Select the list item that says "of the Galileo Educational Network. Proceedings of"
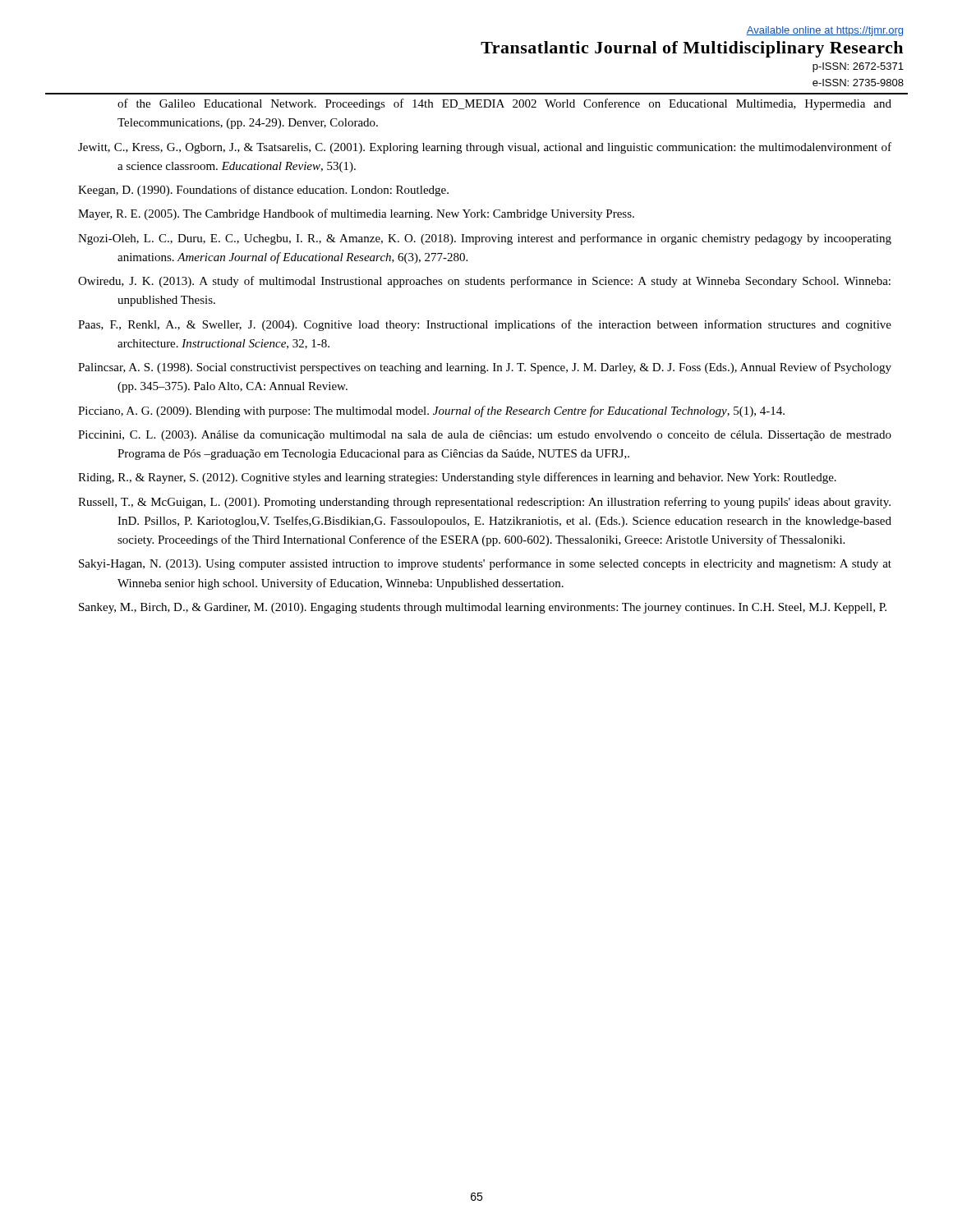 point(504,113)
